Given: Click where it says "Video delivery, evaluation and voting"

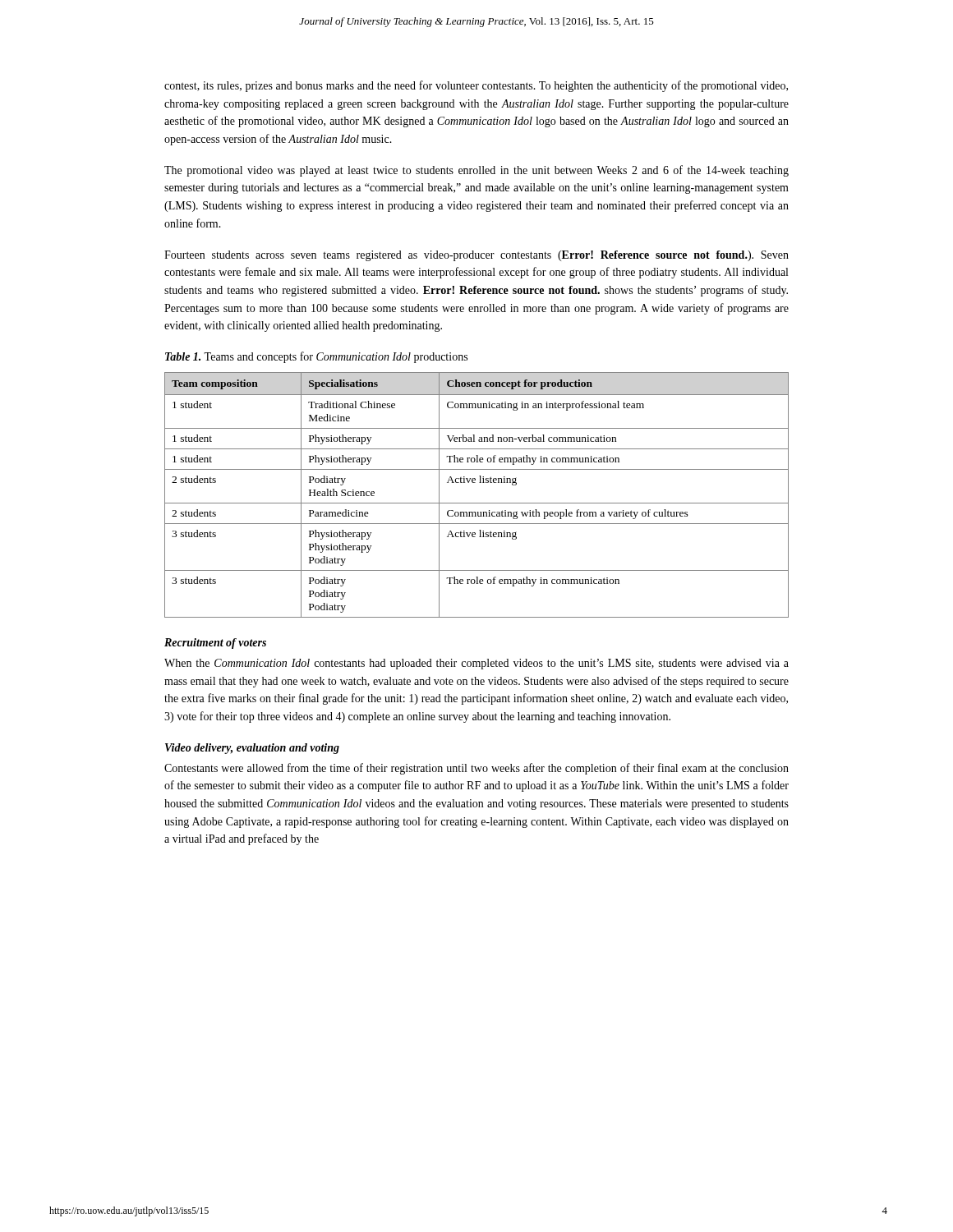Looking at the screenshot, I should click(252, 748).
